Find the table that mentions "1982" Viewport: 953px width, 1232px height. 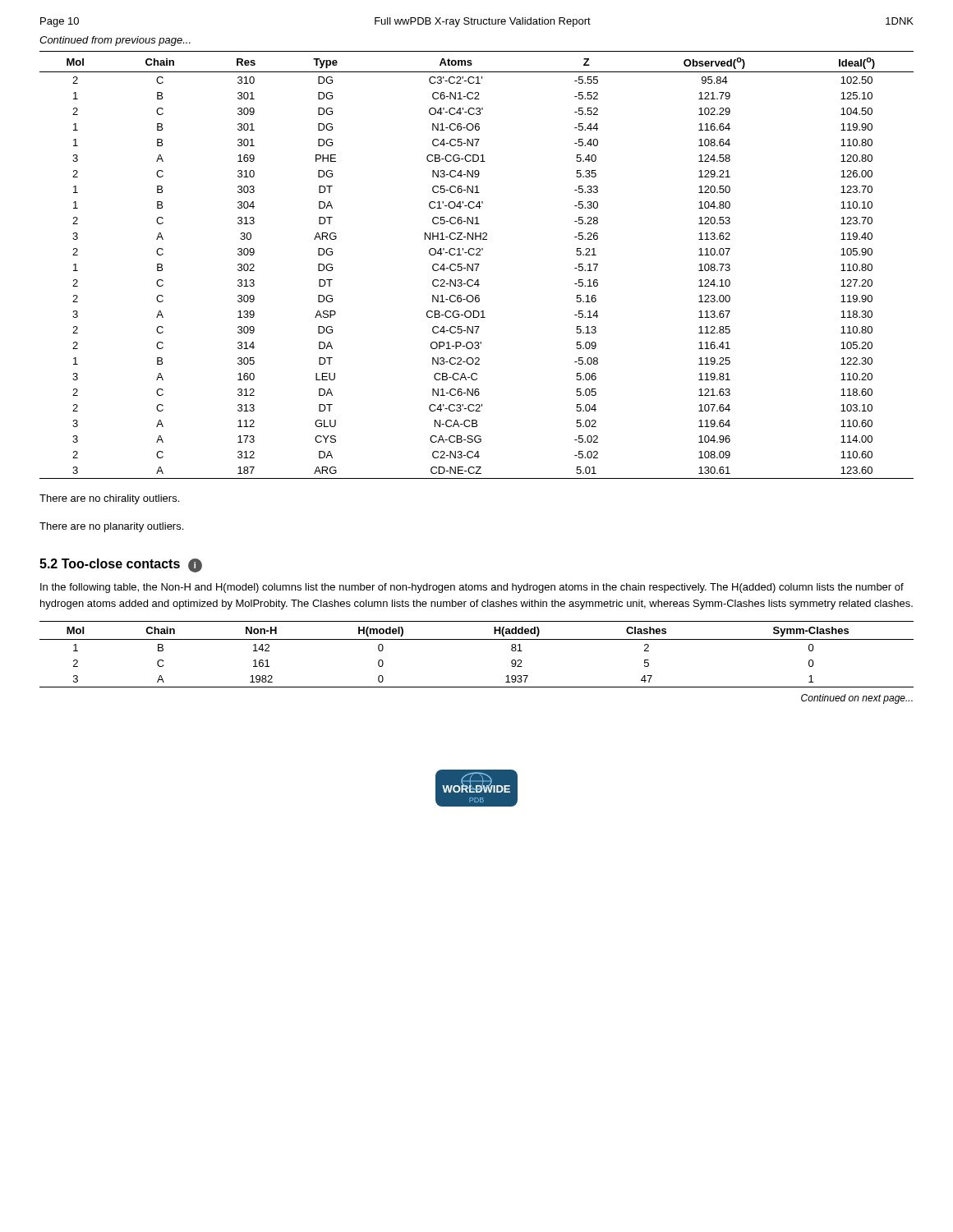(x=476, y=654)
